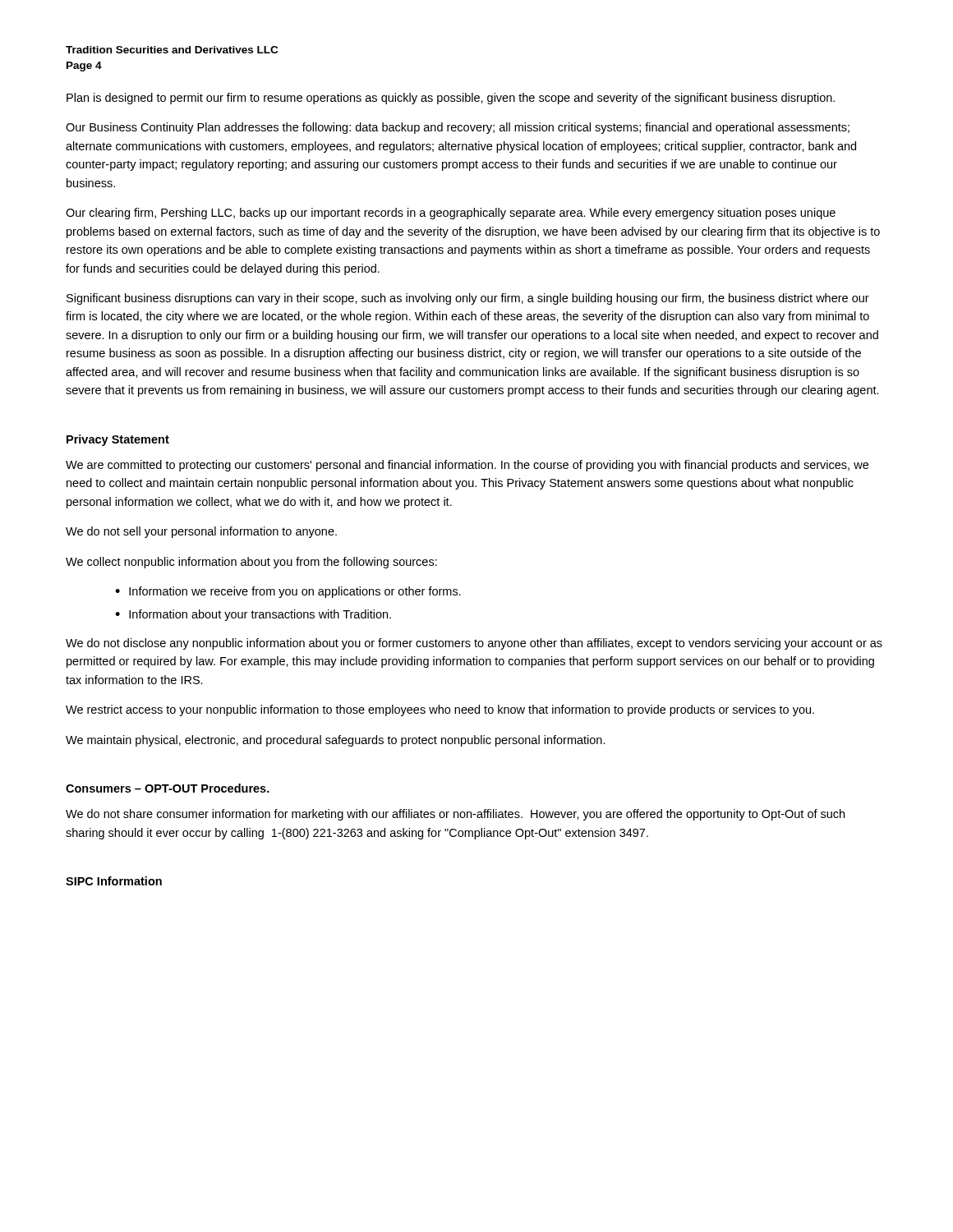953x1232 pixels.
Task: Find the passage starting "We do not disclose any nonpublic"
Action: (474, 661)
